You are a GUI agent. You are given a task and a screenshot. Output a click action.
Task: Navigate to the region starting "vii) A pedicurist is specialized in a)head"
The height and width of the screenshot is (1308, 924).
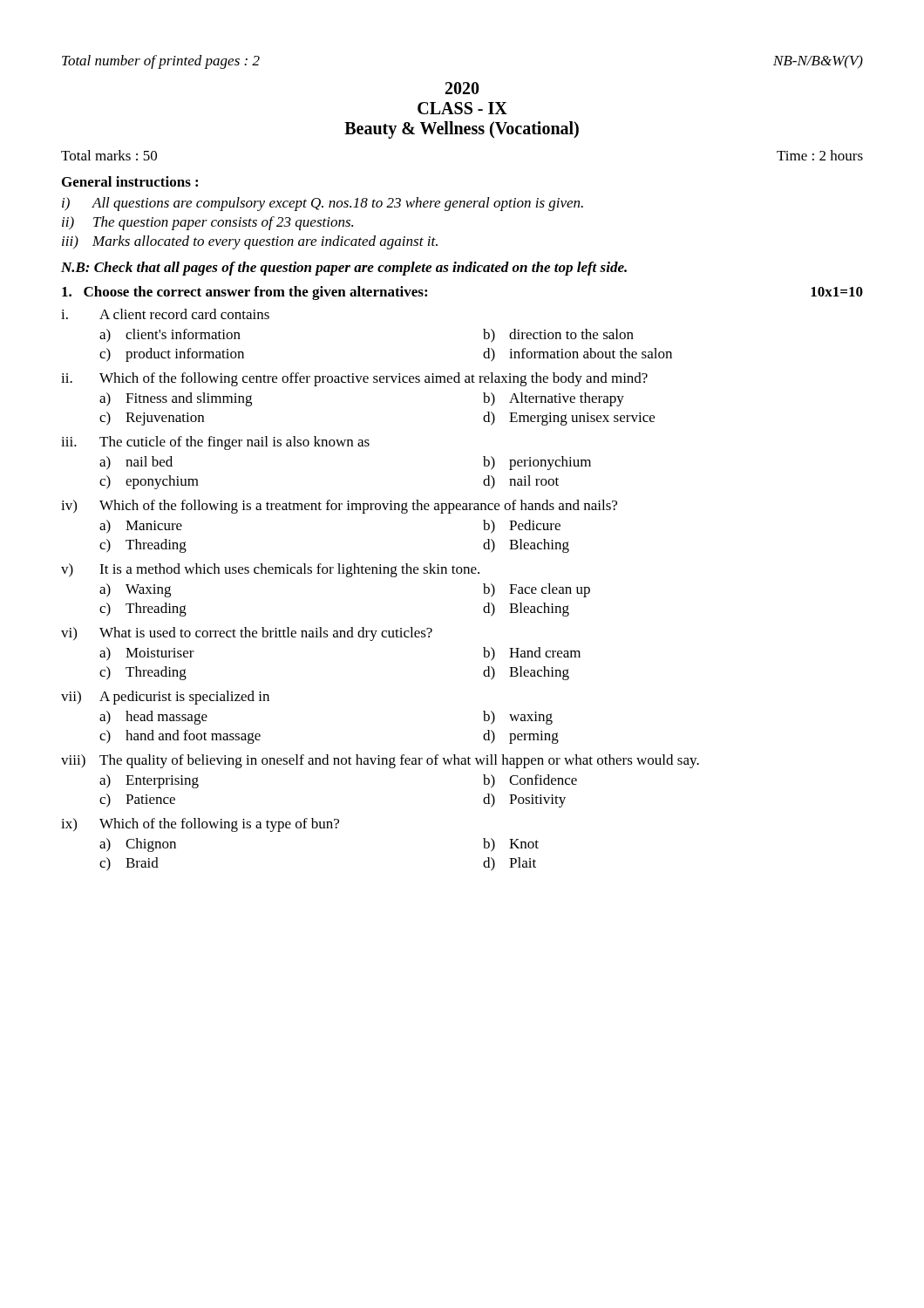point(165,698)
